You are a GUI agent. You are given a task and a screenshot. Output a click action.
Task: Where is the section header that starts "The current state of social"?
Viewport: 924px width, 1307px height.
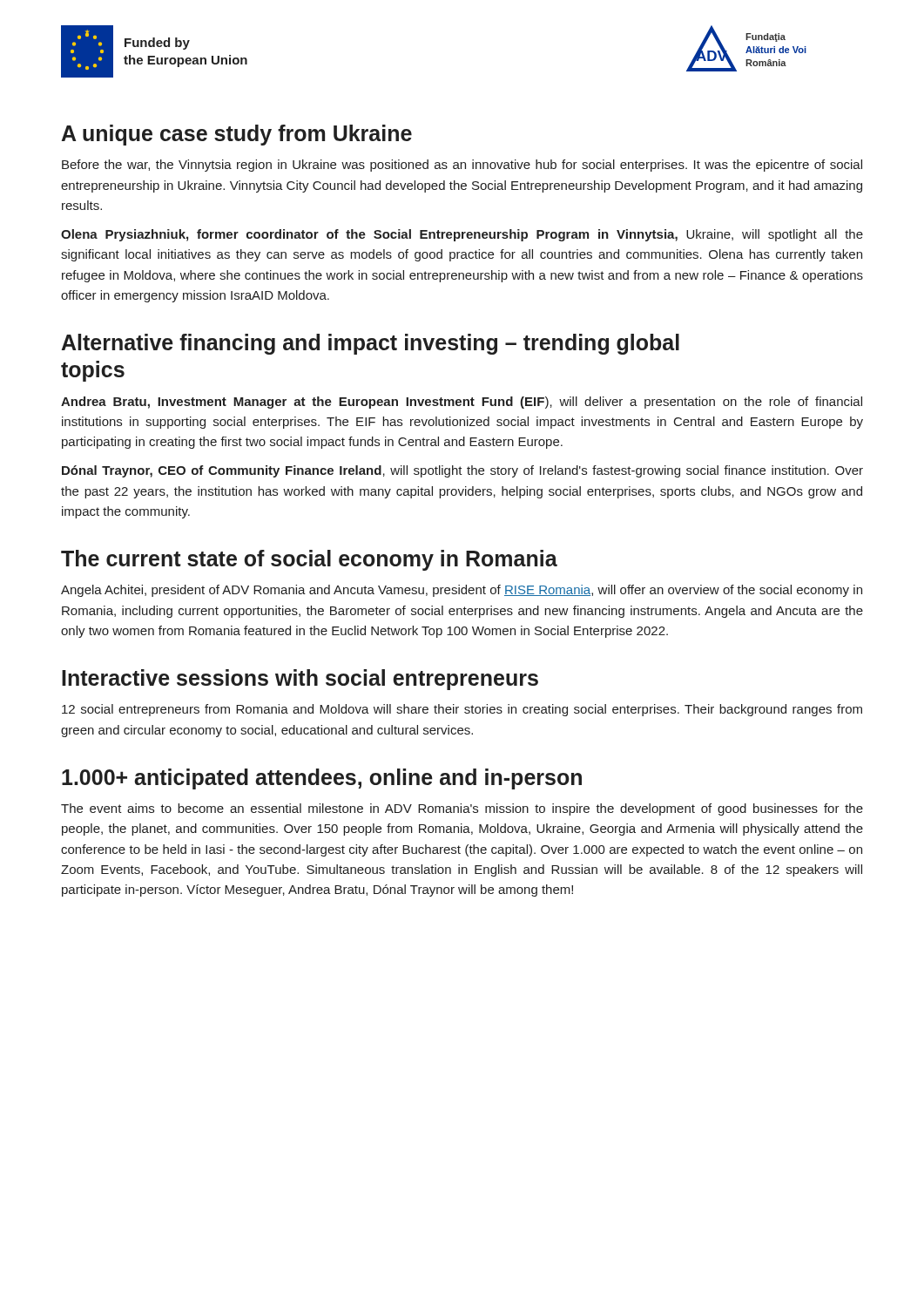[x=309, y=559]
